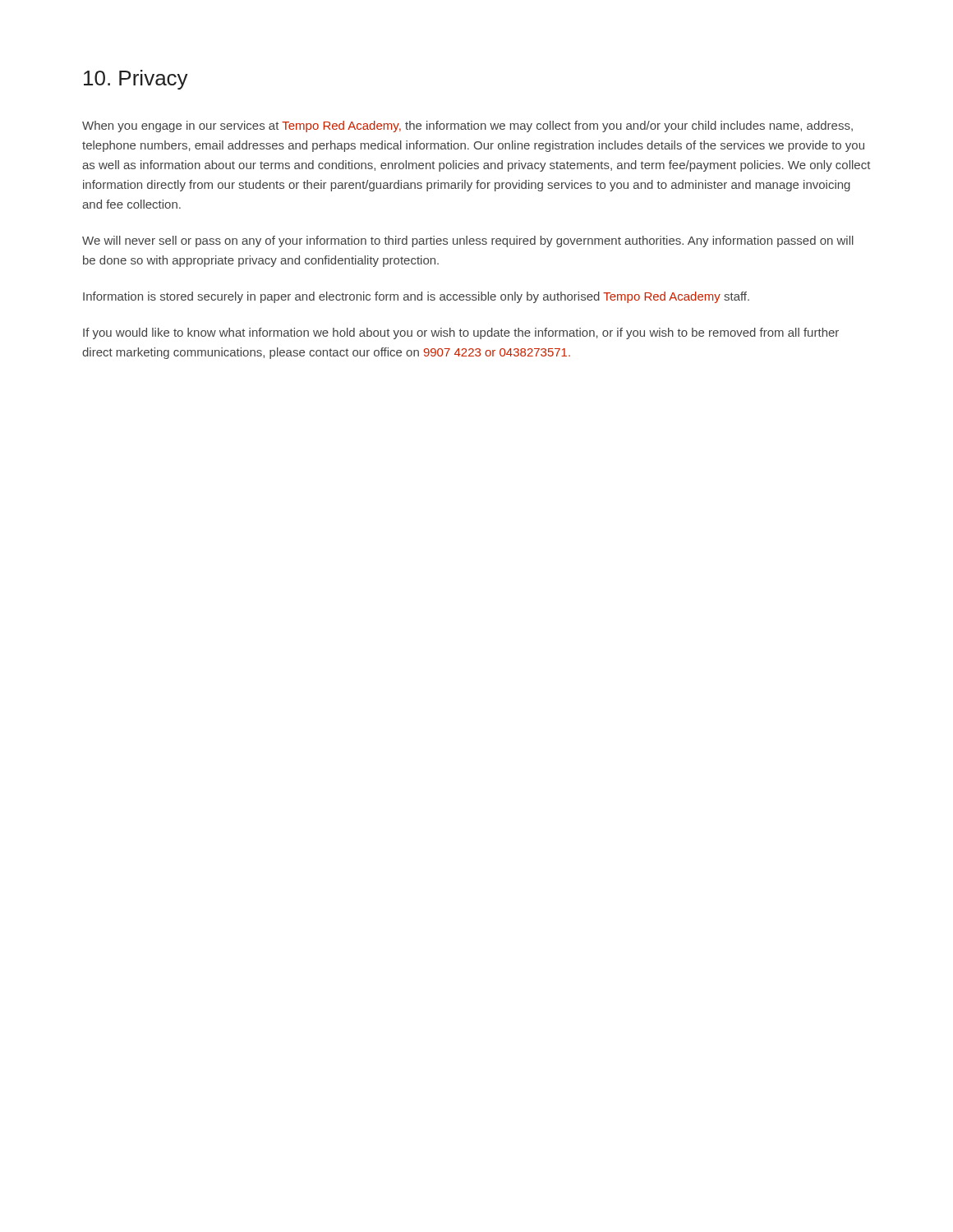
Task: Point to the text starting "When you engage in our services at Tempo"
Action: (x=476, y=165)
